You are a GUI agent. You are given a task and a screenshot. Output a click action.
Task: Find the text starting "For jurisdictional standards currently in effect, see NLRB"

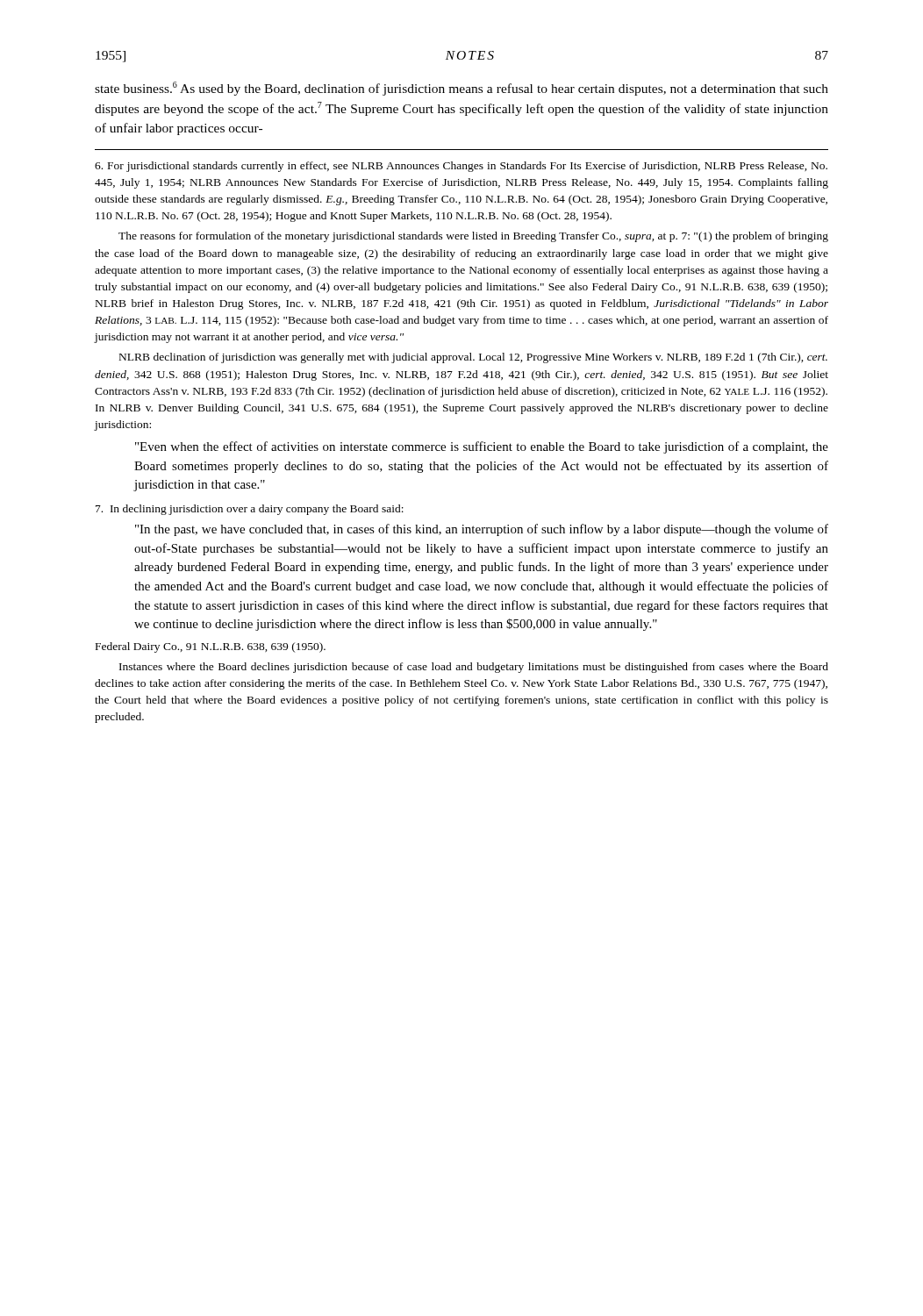[x=462, y=441]
